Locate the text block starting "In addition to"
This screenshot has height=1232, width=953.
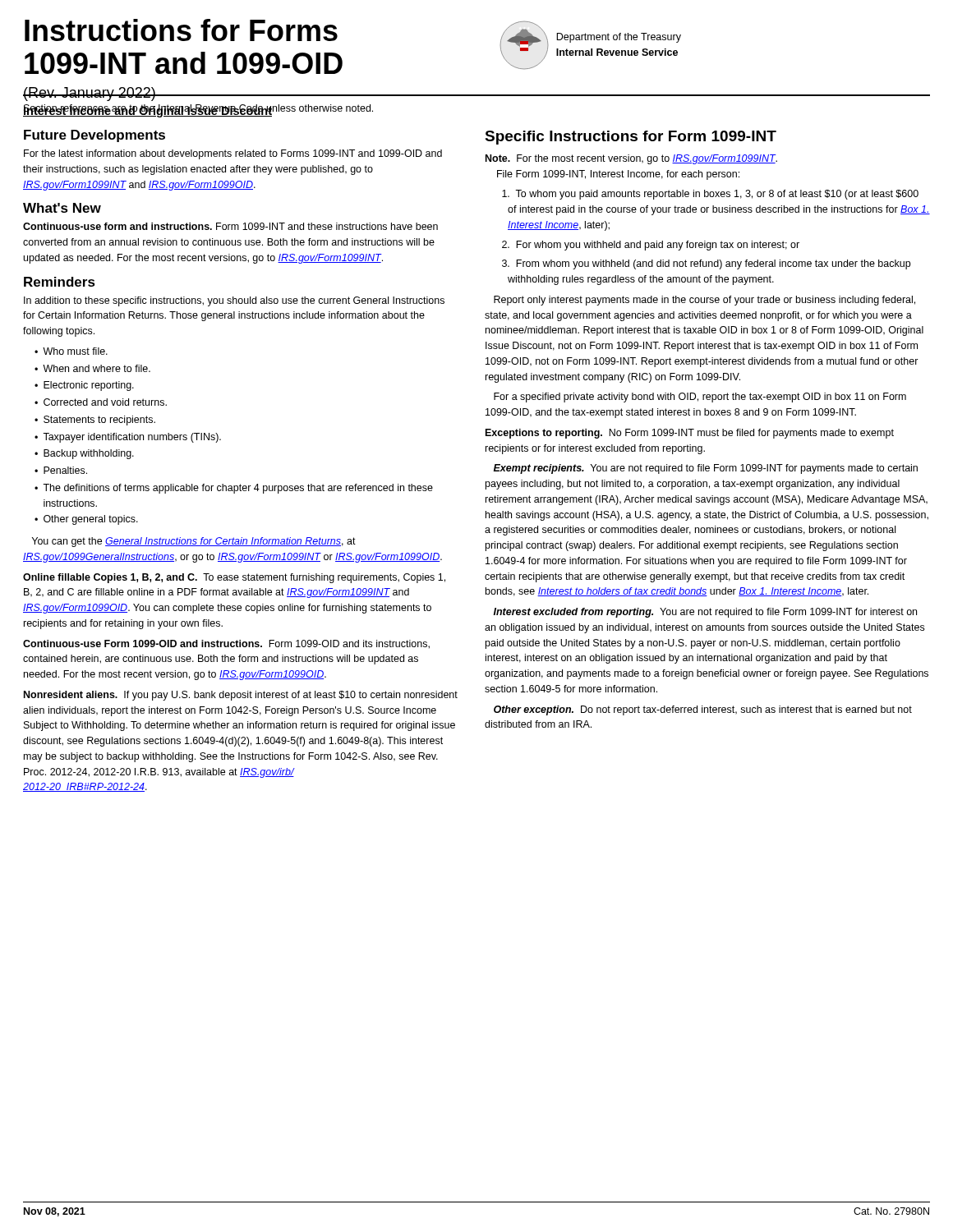click(x=234, y=316)
